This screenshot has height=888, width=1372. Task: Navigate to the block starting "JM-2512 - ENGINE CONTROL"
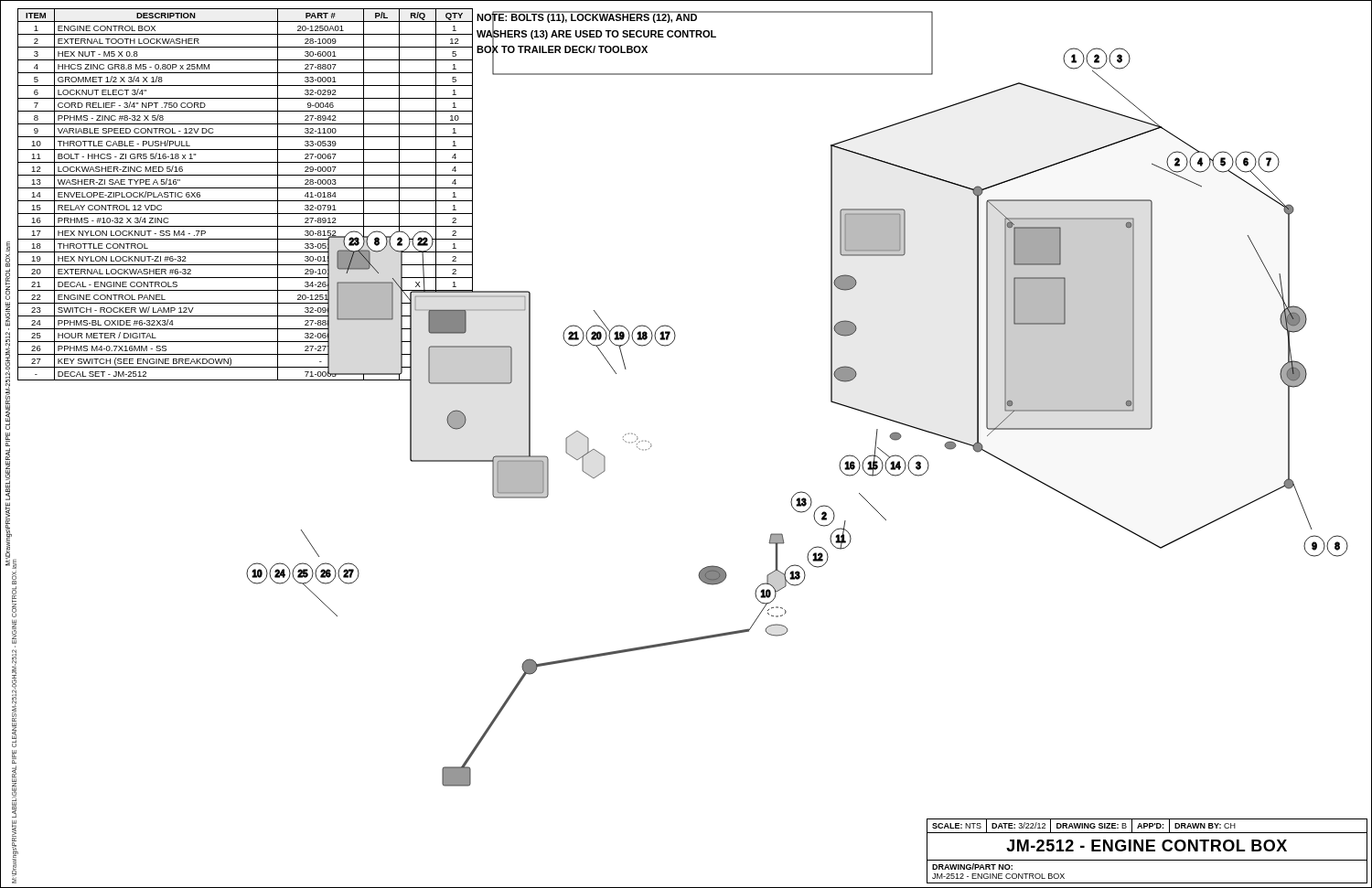(1147, 846)
